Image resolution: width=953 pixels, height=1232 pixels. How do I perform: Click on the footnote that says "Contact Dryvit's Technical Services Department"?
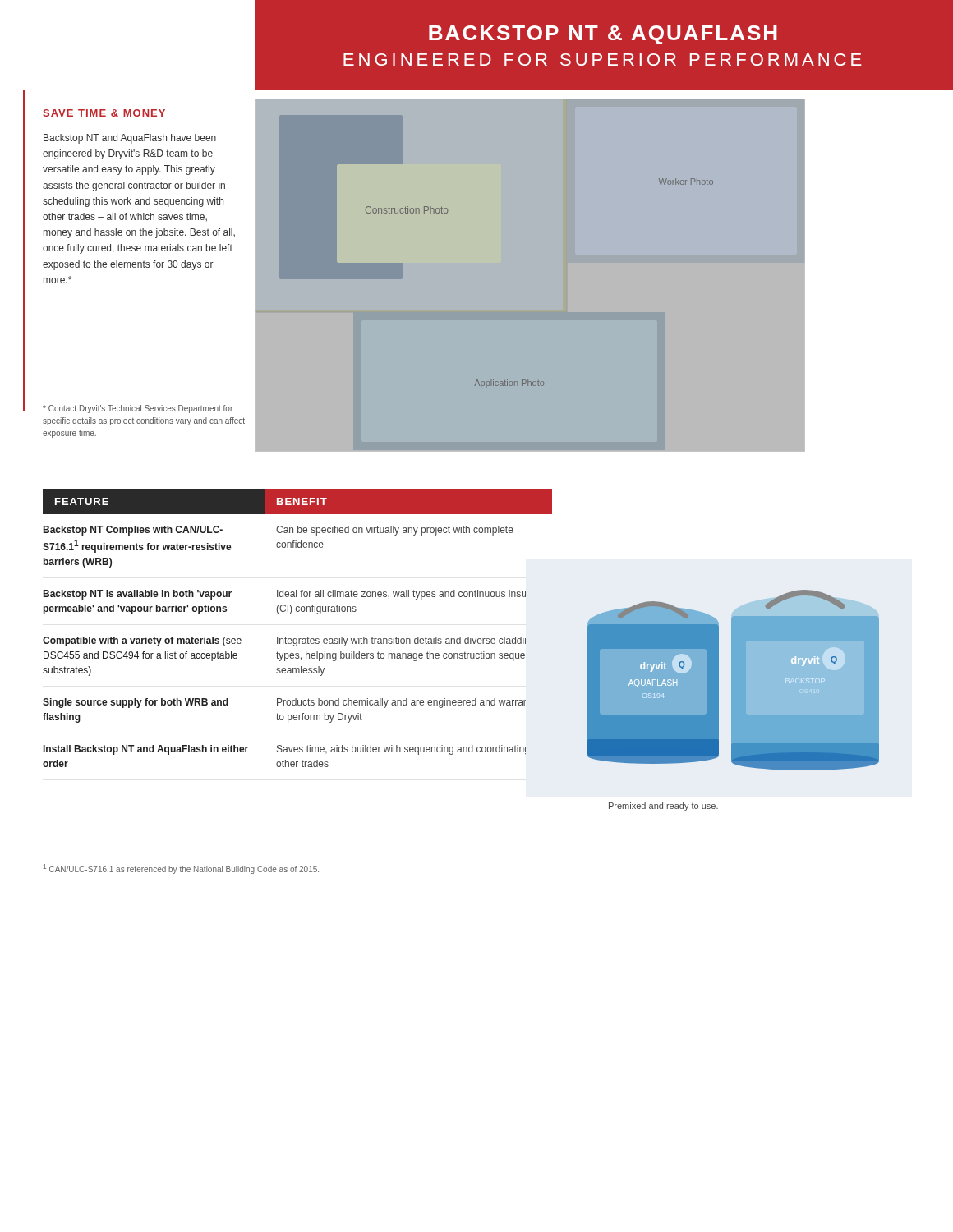coord(144,421)
